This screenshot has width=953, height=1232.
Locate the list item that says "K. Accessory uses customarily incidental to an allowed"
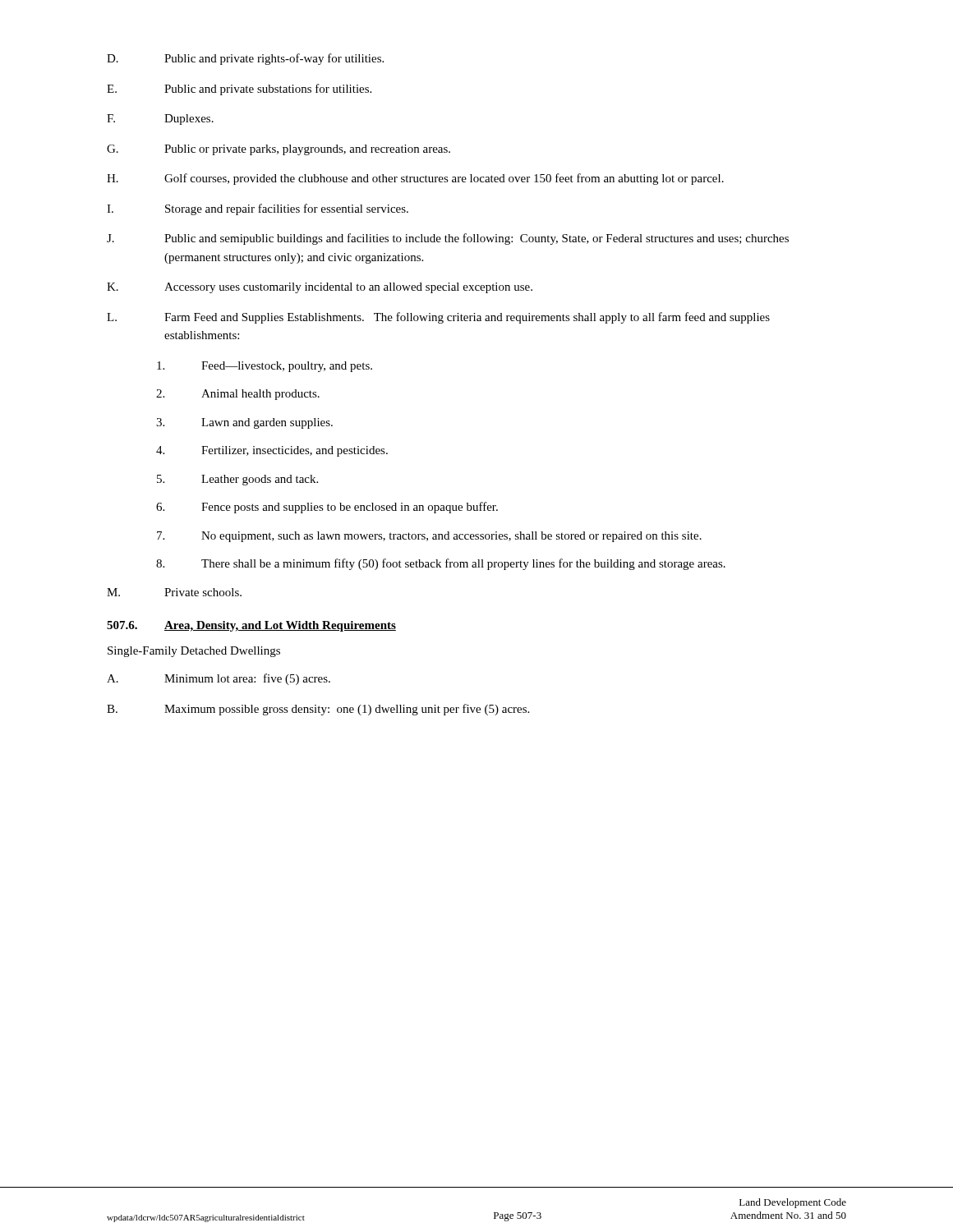pyautogui.click(x=476, y=287)
